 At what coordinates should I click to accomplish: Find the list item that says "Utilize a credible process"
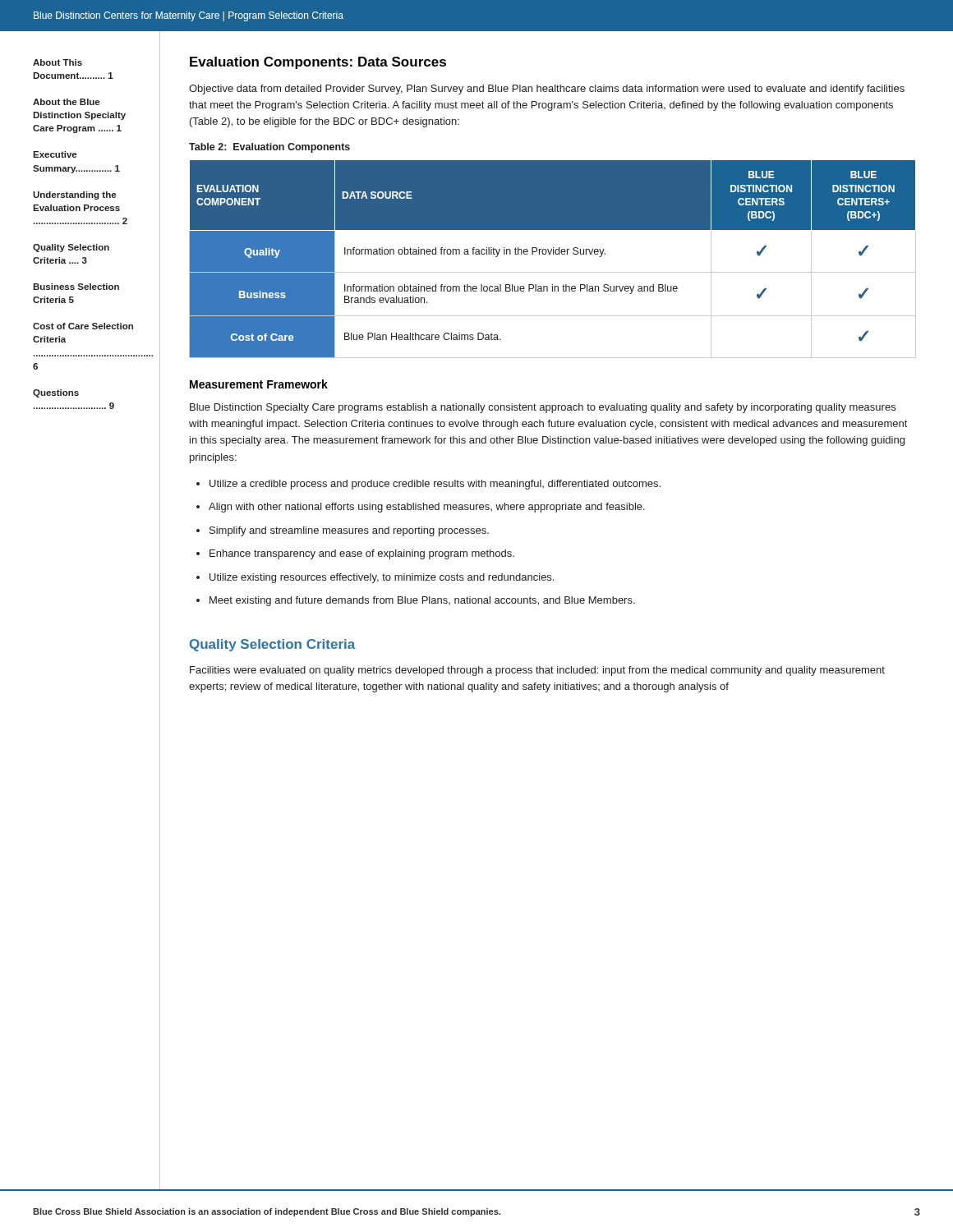pyautogui.click(x=435, y=483)
